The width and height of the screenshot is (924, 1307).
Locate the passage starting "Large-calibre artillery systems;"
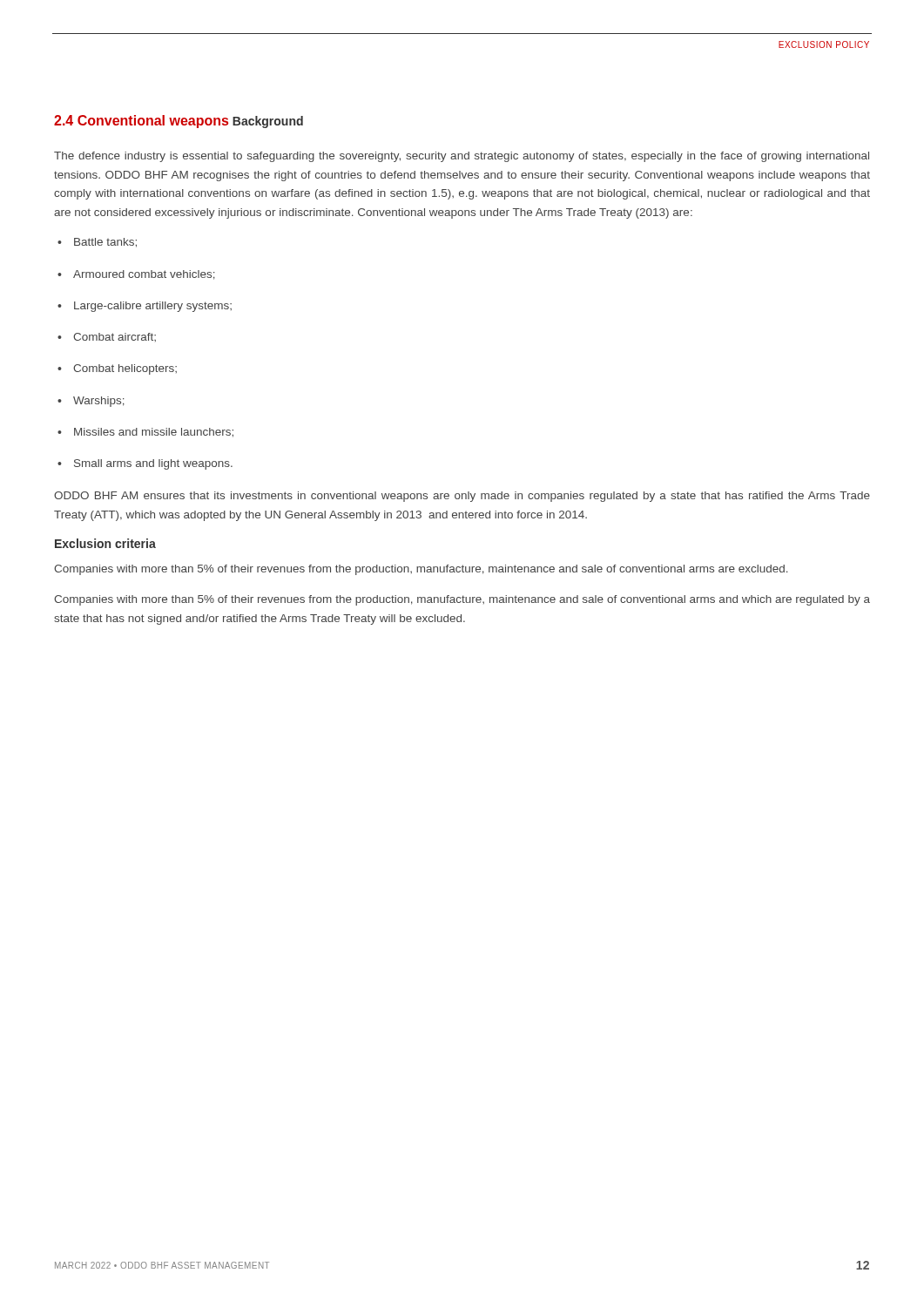pyautogui.click(x=145, y=307)
